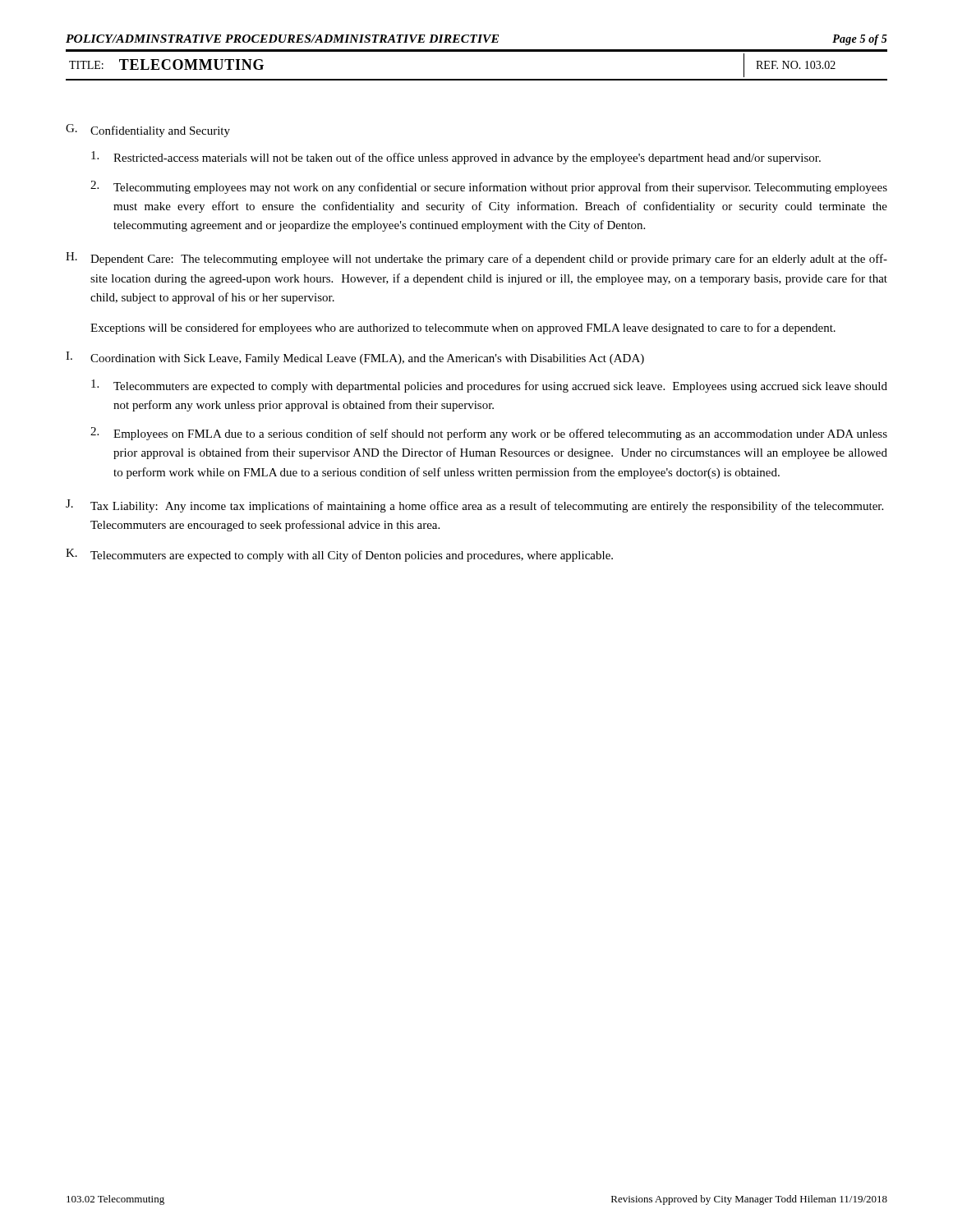The height and width of the screenshot is (1232, 953).
Task: Point to the block beginning "I. Coordination with Sick"
Action: click(476, 359)
